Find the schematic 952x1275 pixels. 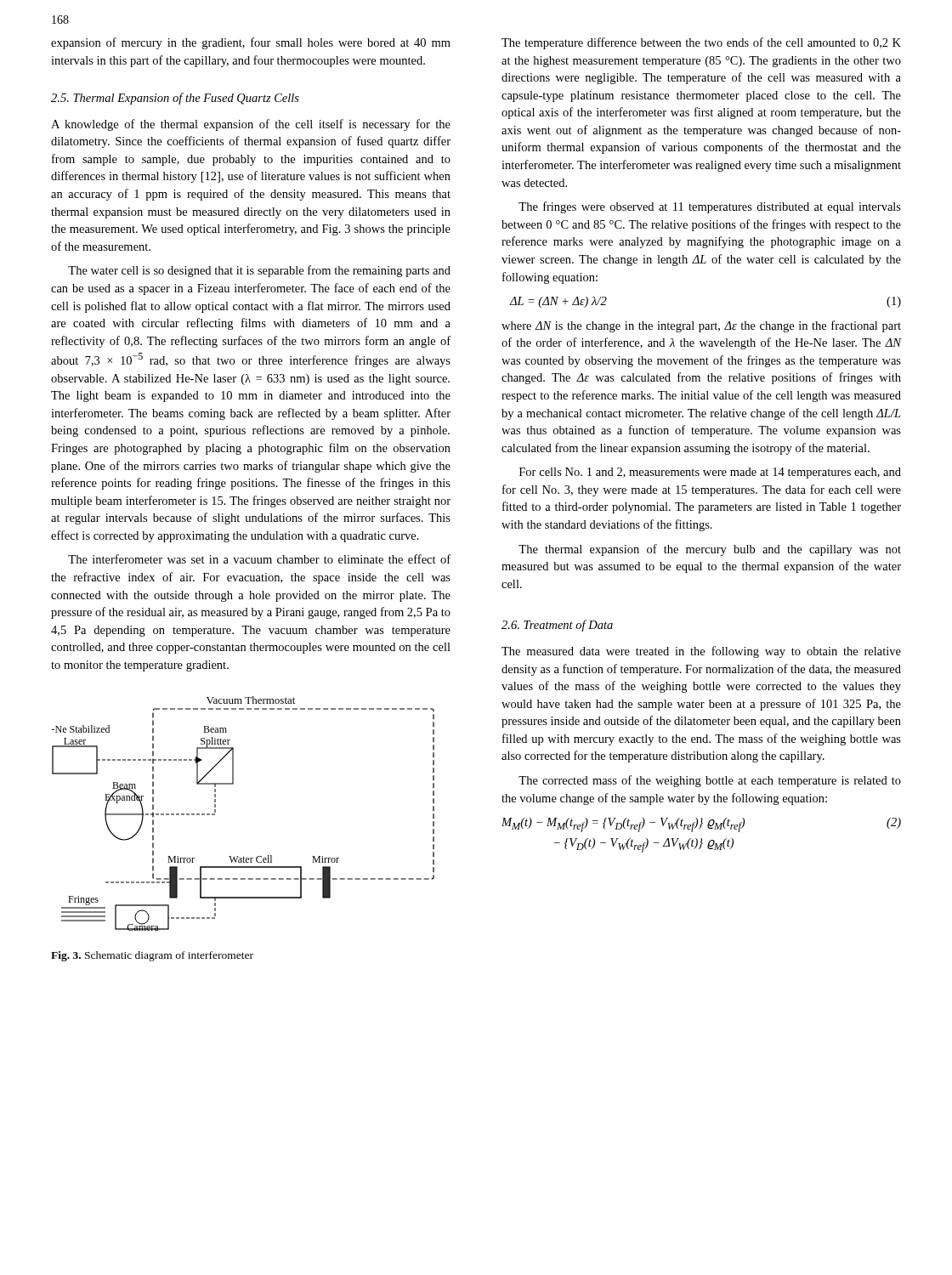[x=251, y=816]
